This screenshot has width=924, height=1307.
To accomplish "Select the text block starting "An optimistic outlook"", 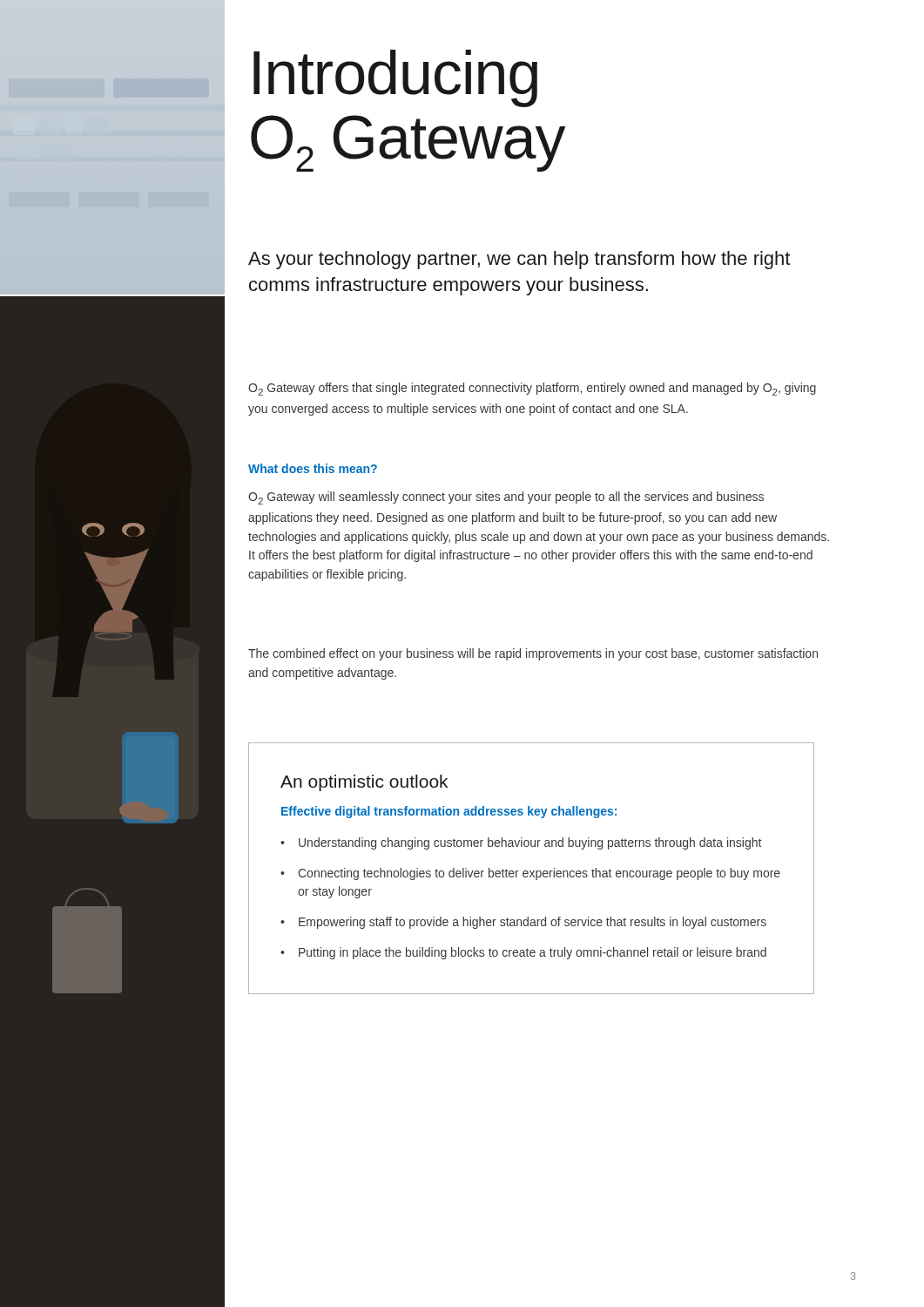I will tap(364, 783).
